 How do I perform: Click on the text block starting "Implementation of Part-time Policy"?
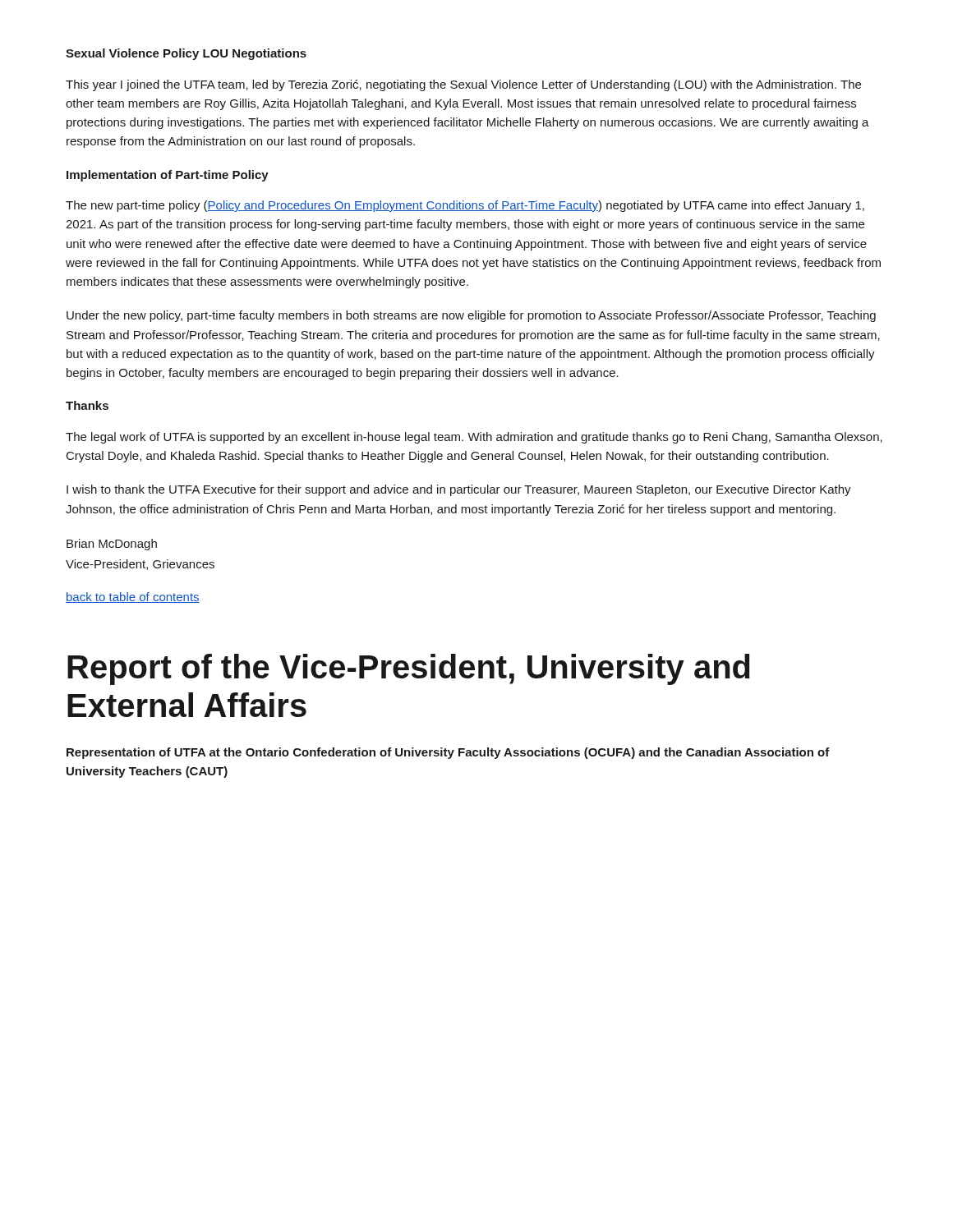click(167, 174)
